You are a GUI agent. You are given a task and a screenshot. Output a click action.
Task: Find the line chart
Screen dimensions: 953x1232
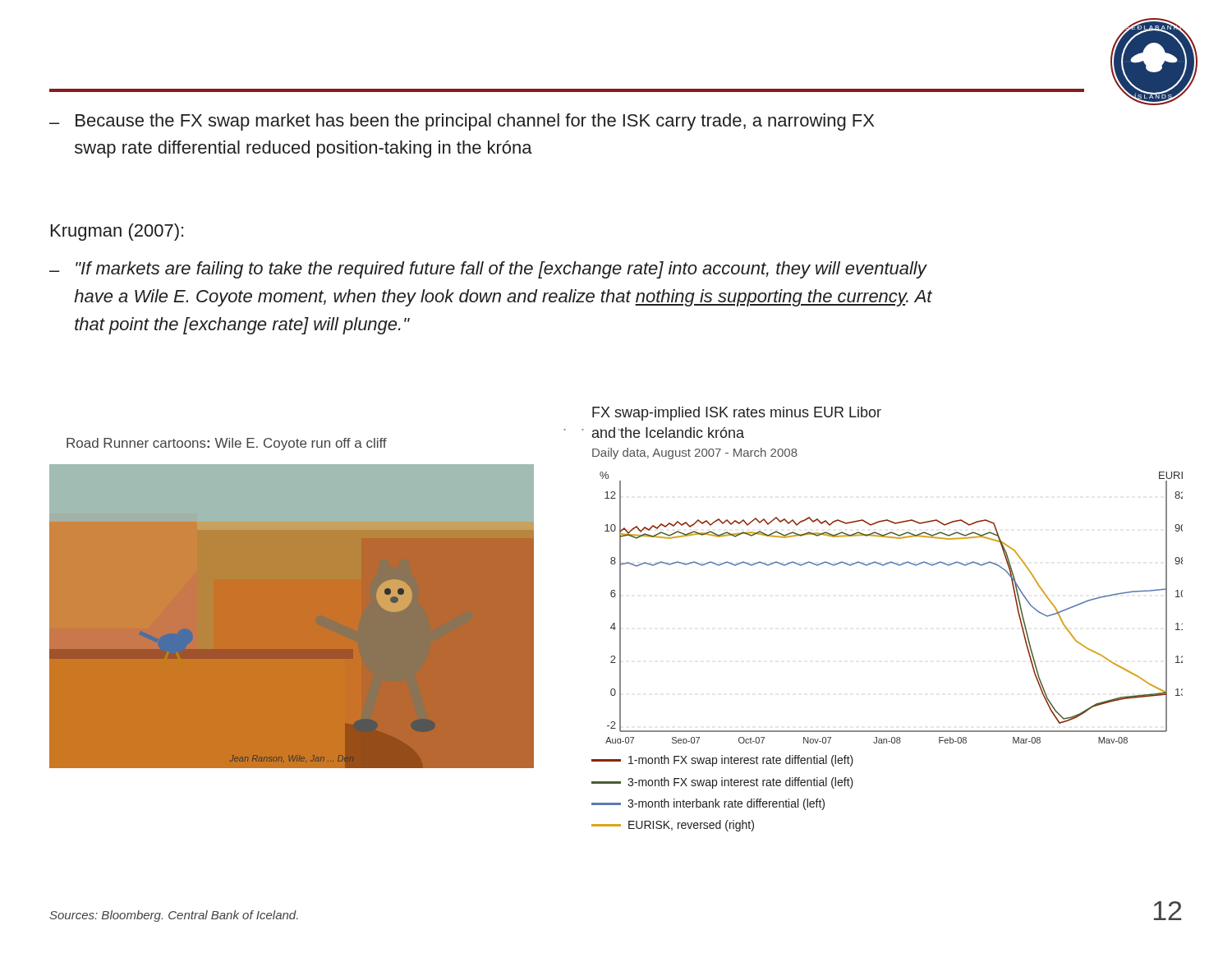pos(895,619)
